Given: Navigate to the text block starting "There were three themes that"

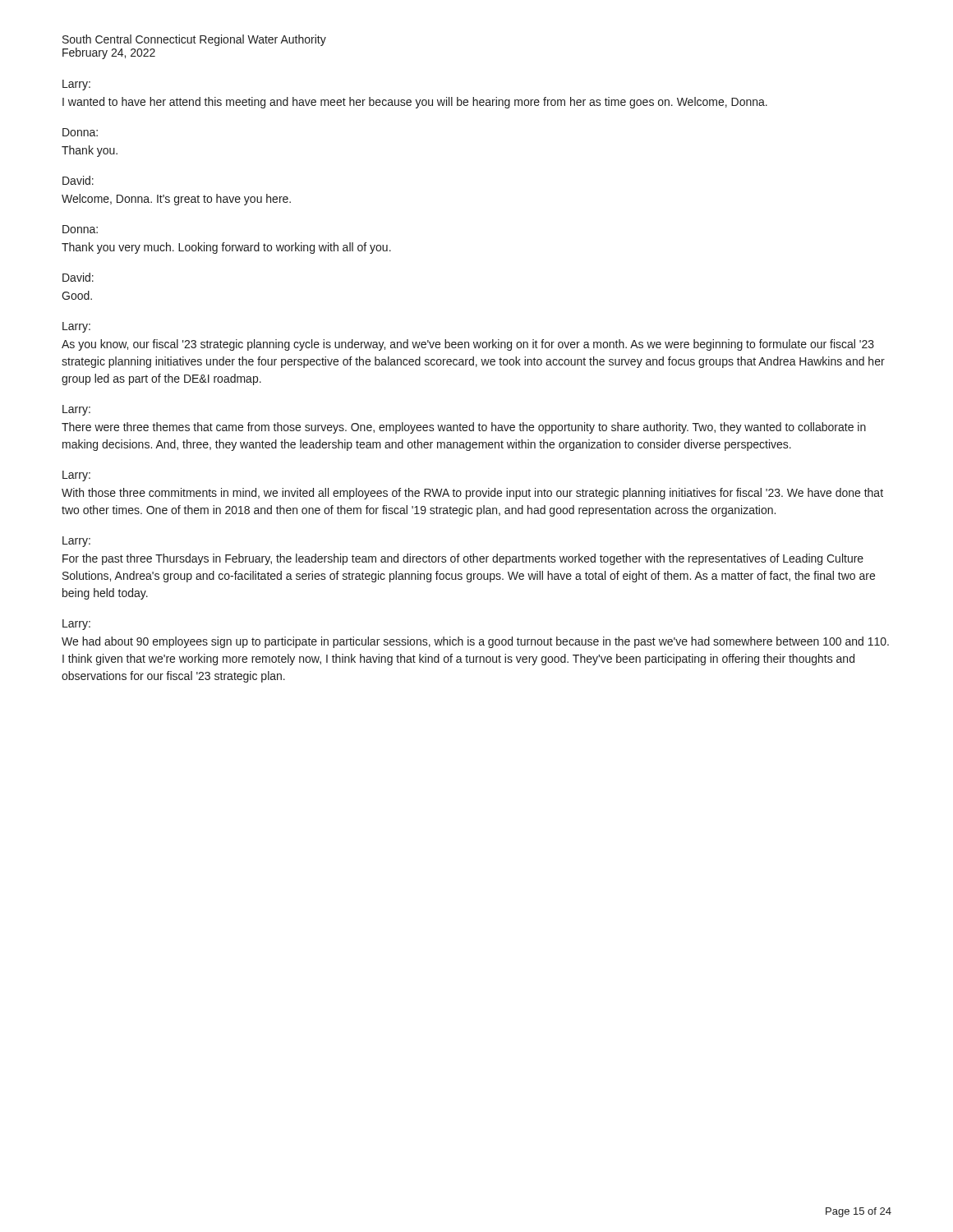Looking at the screenshot, I should point(464,436).
